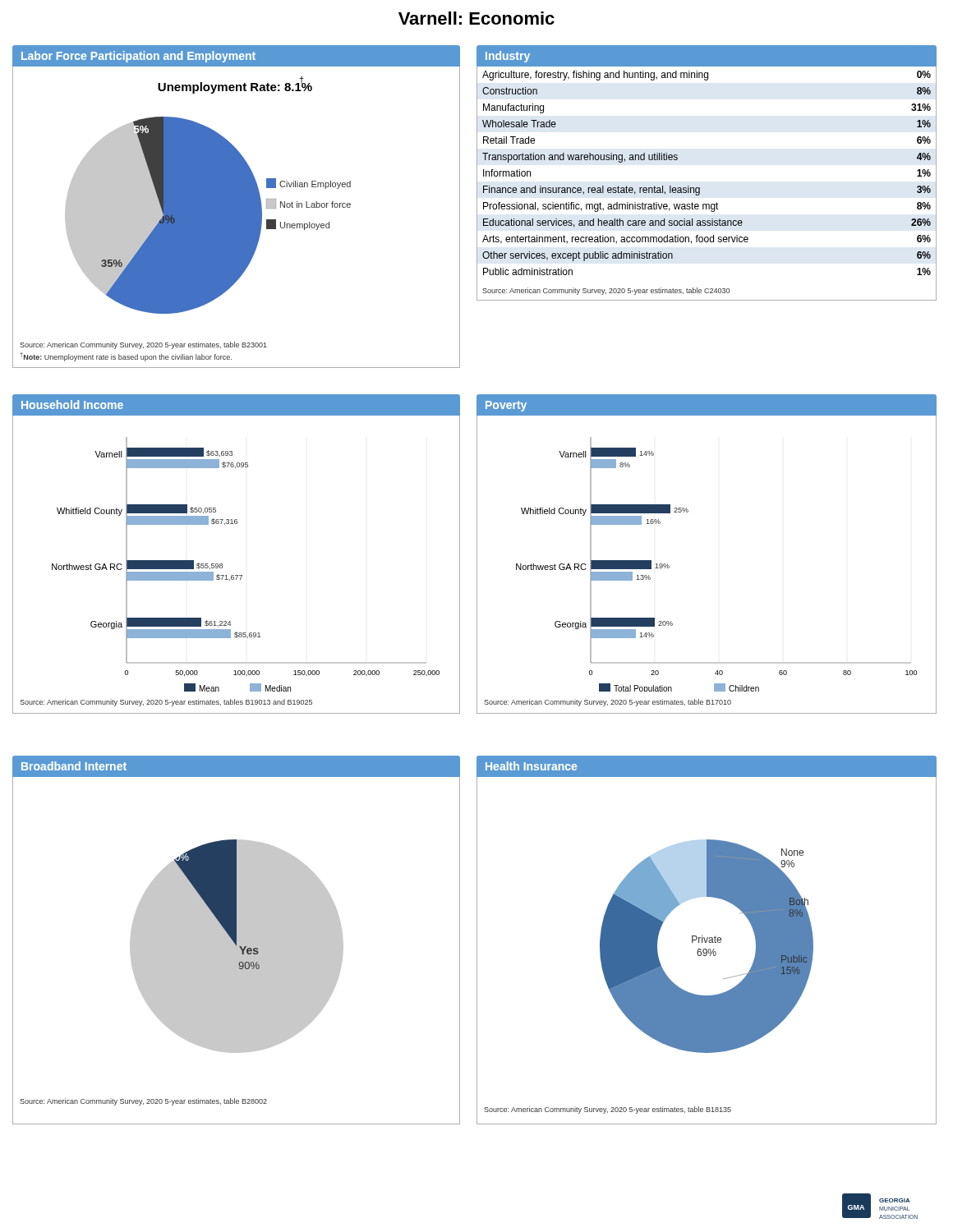Find "Household Income" on this page

coord(72,405)
